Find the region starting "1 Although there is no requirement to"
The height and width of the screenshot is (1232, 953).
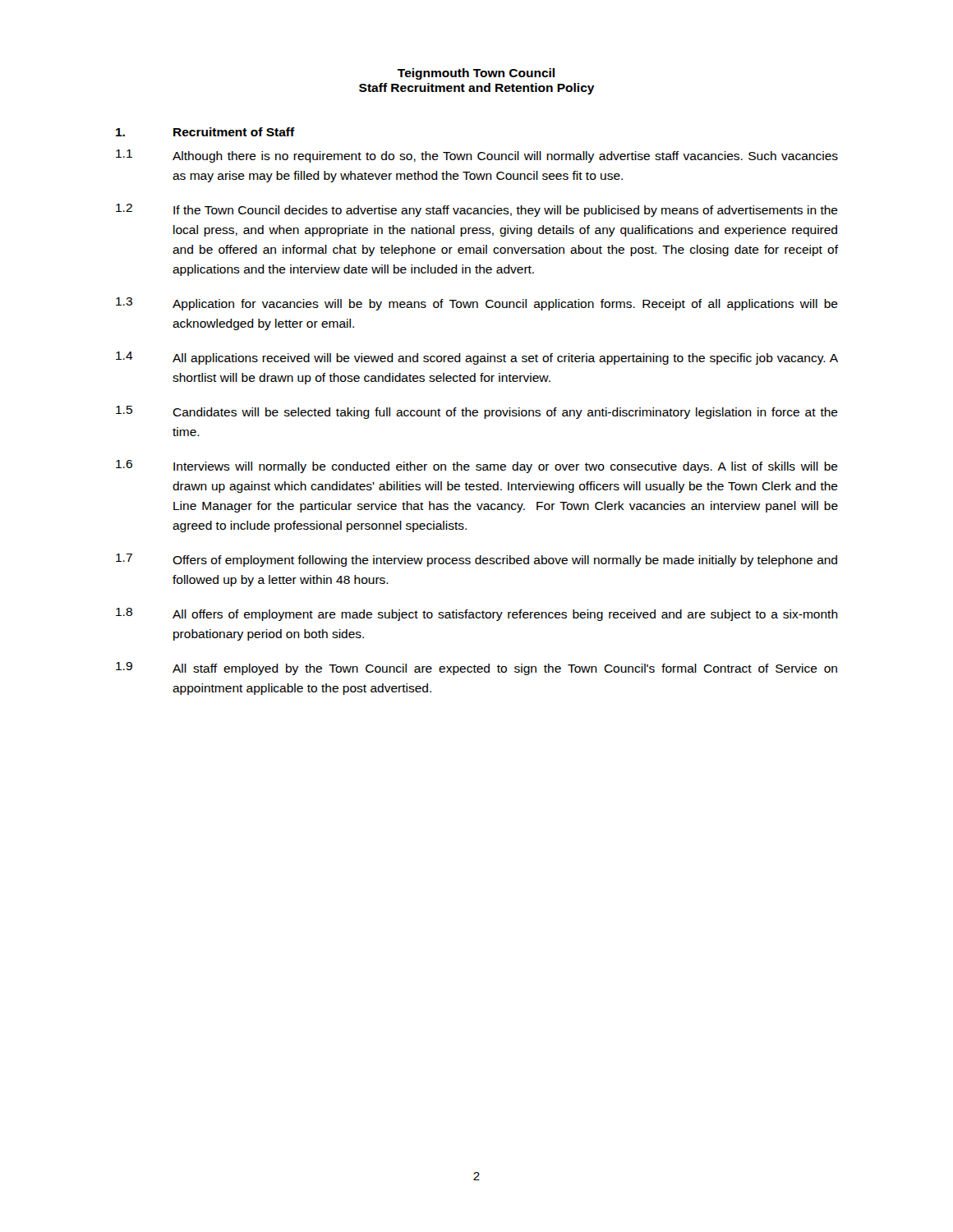coord(476,166)
